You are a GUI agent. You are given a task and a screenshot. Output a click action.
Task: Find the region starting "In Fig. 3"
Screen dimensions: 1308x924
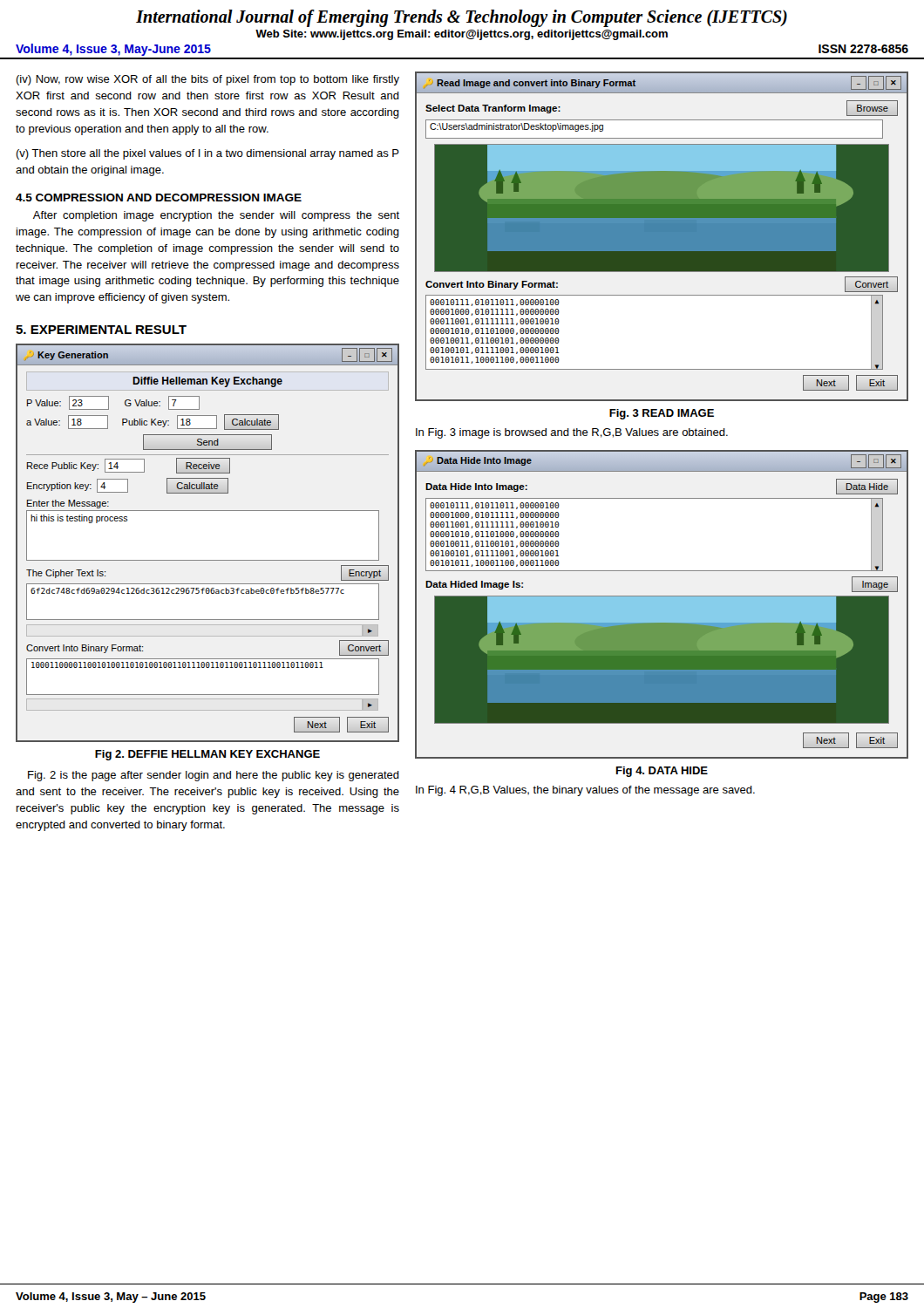coord(572,432)
